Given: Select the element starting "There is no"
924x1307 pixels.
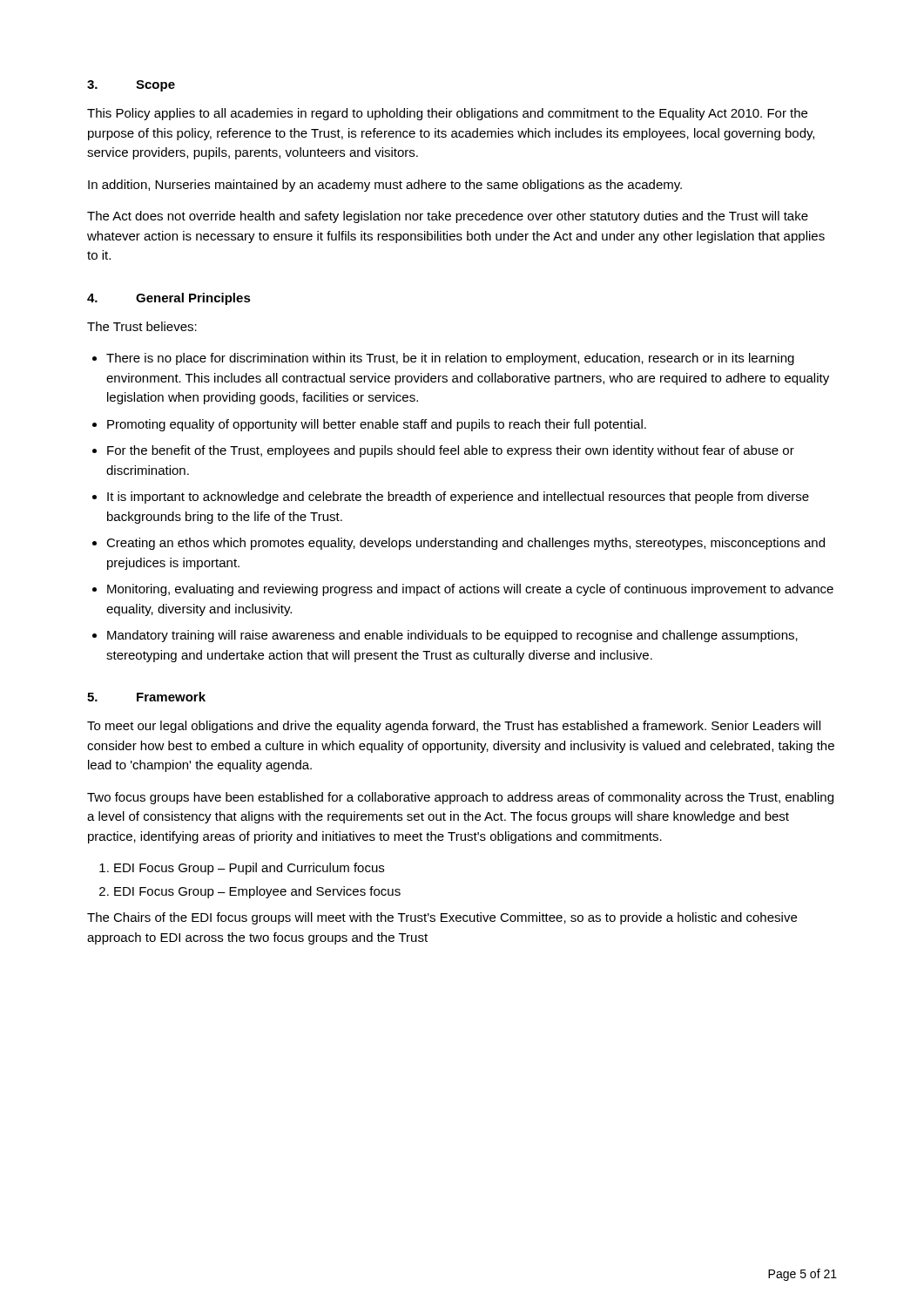Looking at the screenshot, I should point(468,377).
